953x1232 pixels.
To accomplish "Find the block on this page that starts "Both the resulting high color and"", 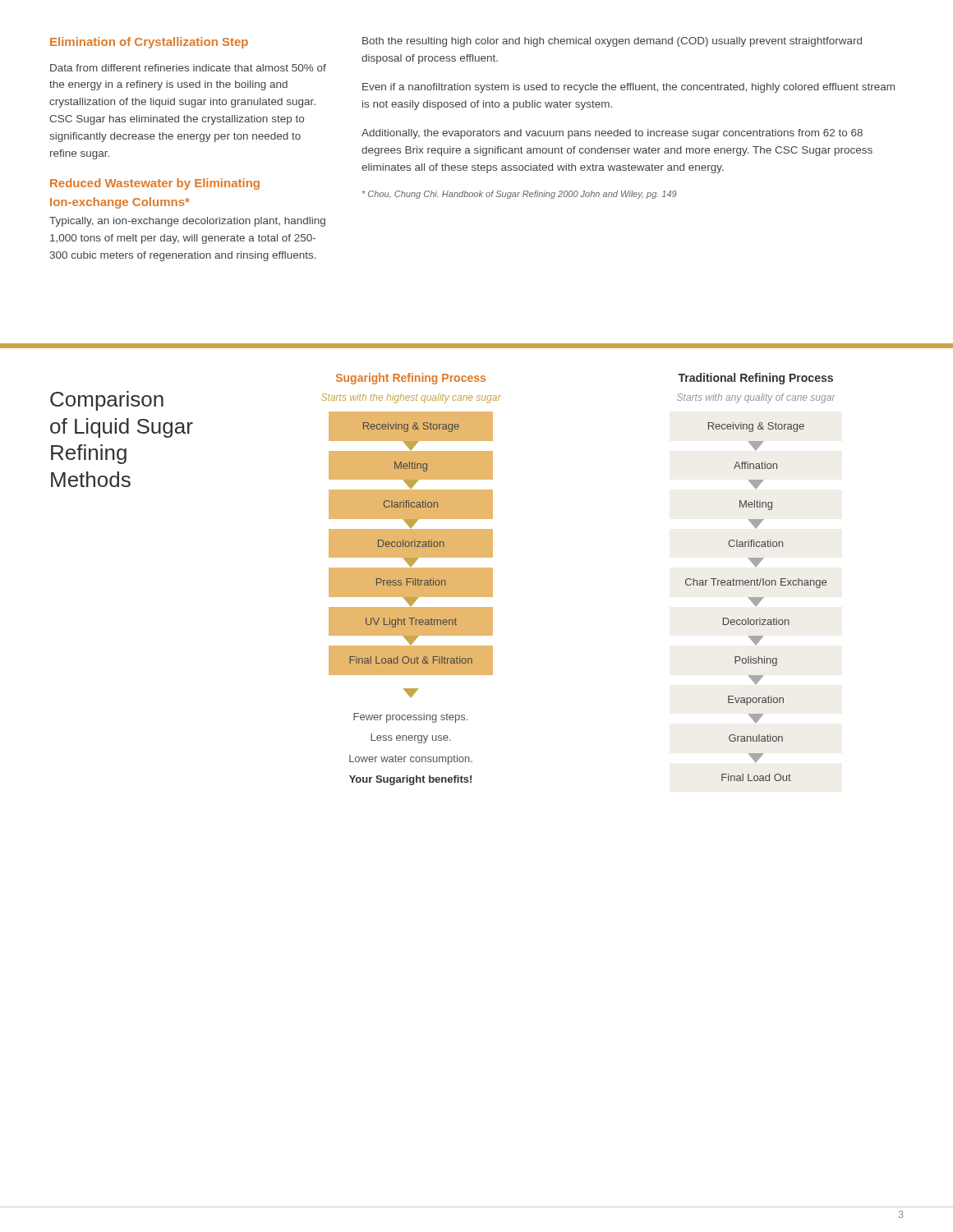I will pos(633,50).
